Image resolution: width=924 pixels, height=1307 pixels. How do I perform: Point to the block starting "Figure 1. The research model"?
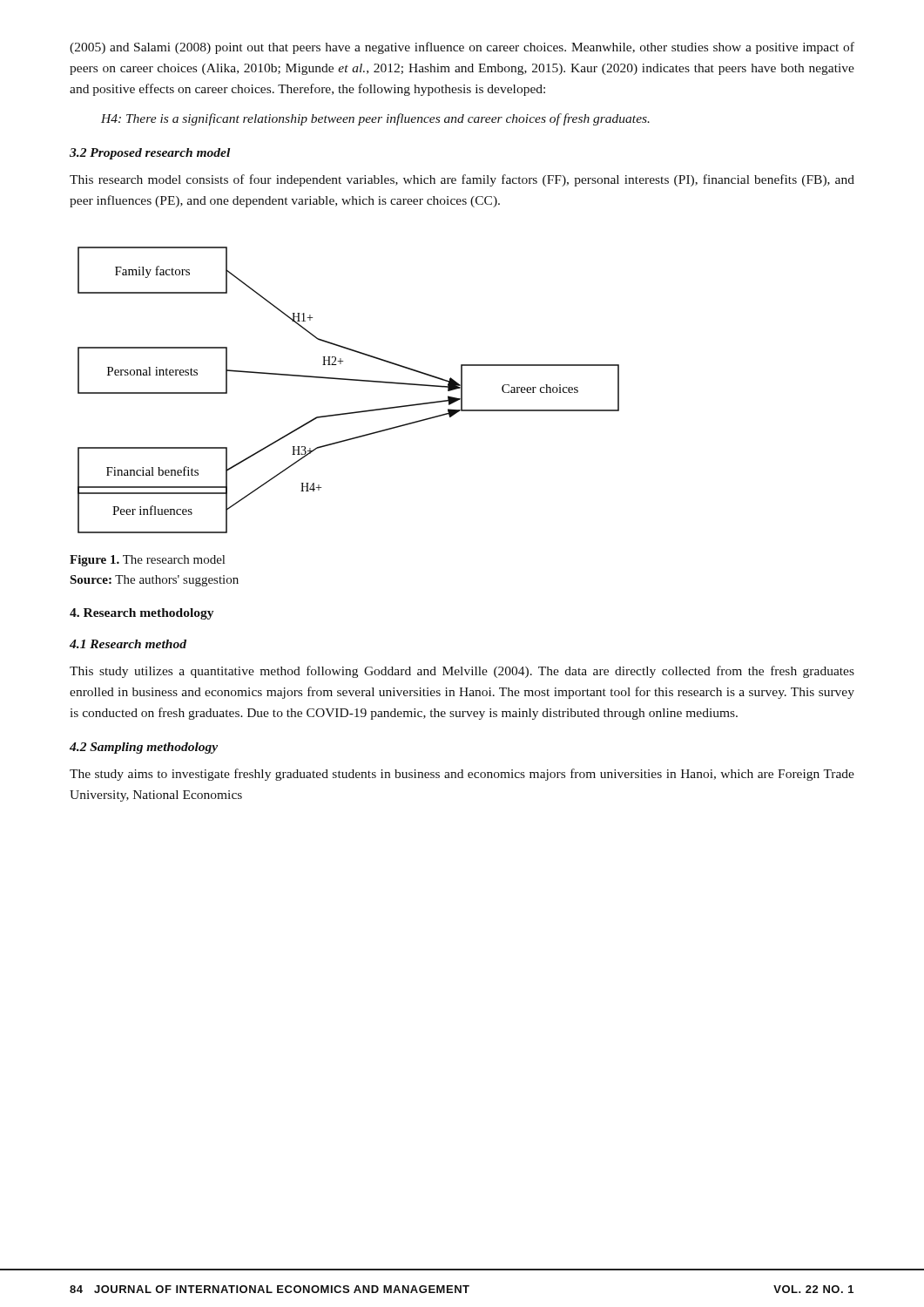click(x=148, y=559)
